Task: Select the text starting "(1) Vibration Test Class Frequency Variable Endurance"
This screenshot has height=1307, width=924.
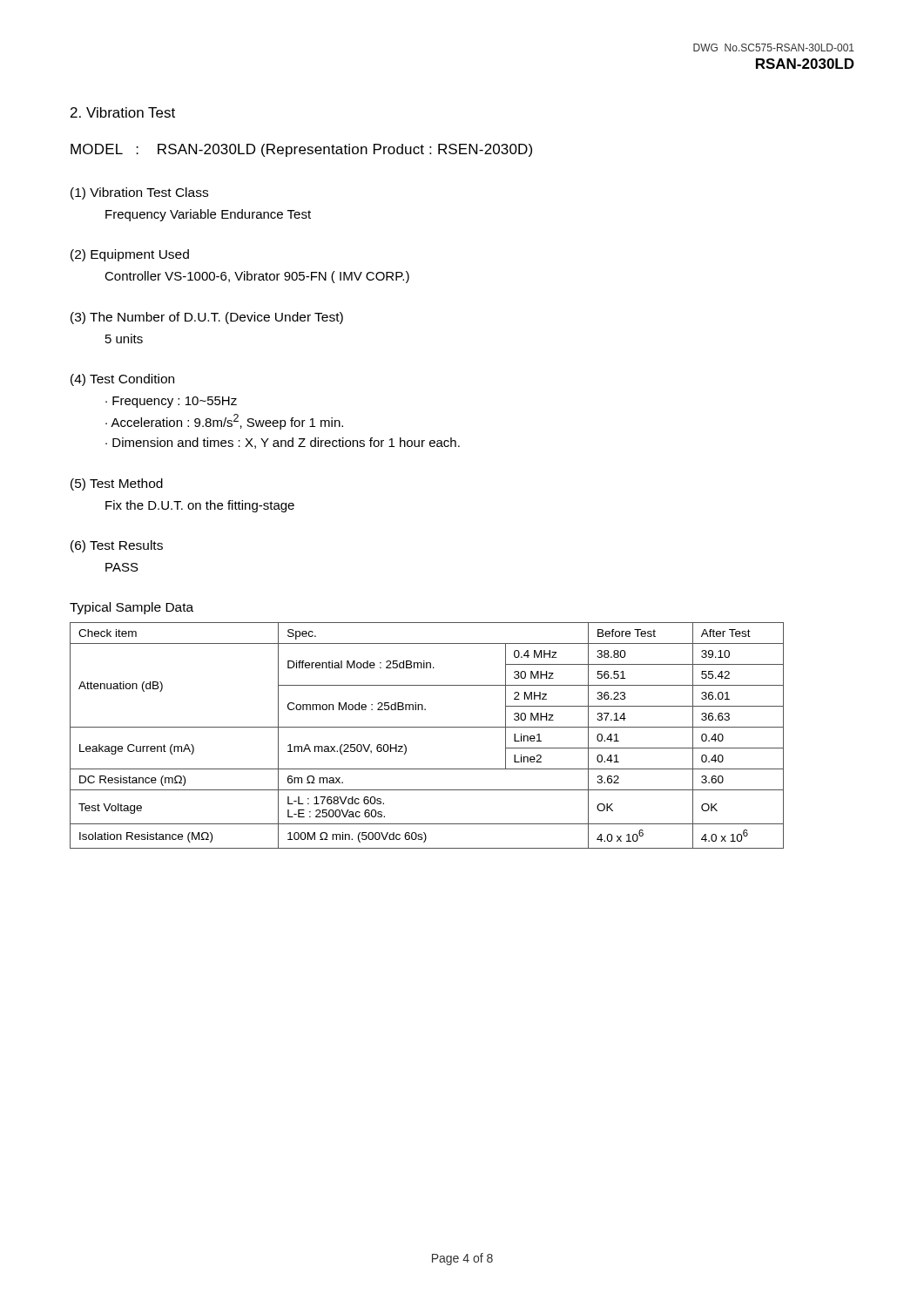Action: tap(139, 193)
